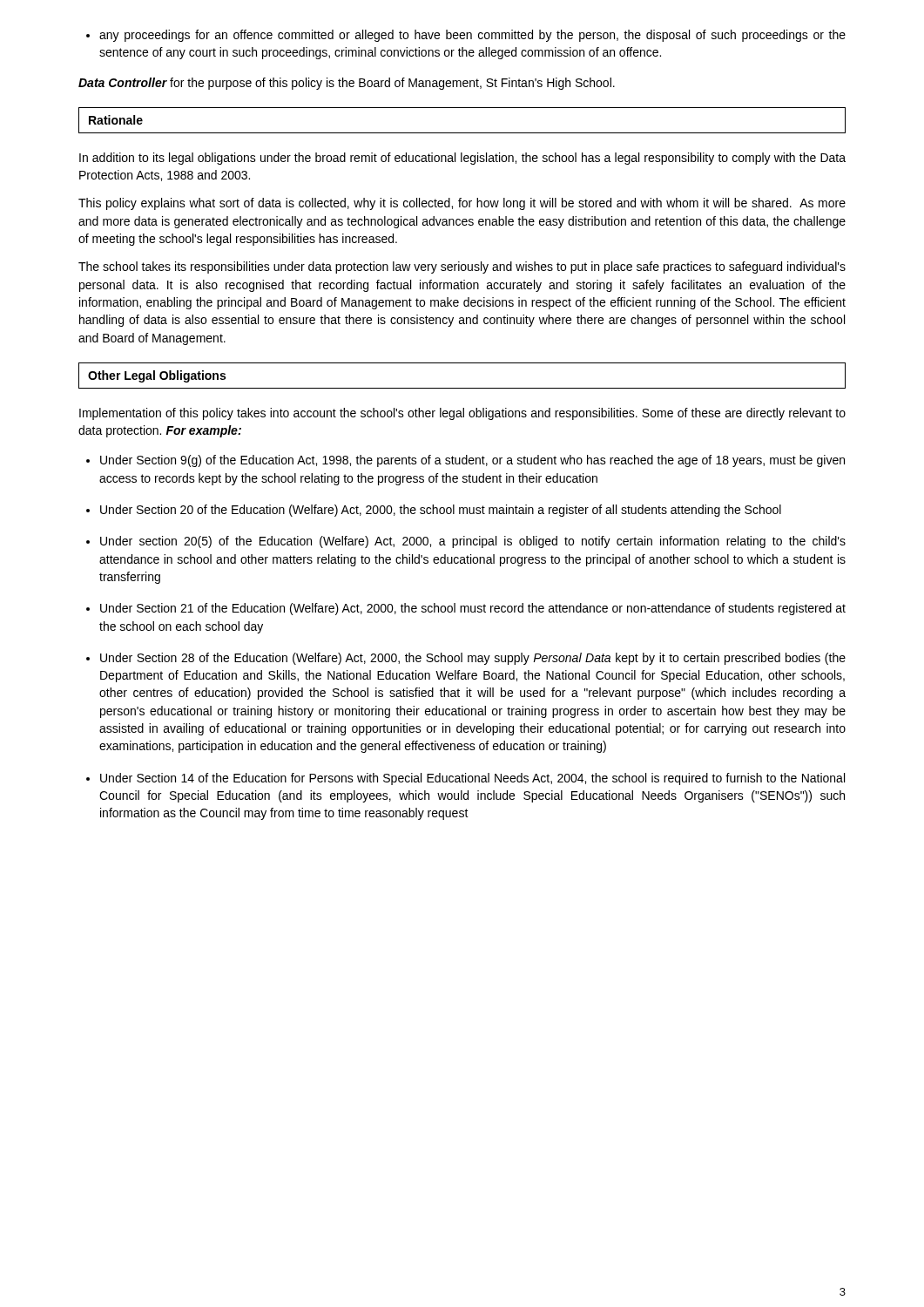Click on the text block that reads "In addition to"
This screenshot has width=924, height=1307.
click(462, 167)
